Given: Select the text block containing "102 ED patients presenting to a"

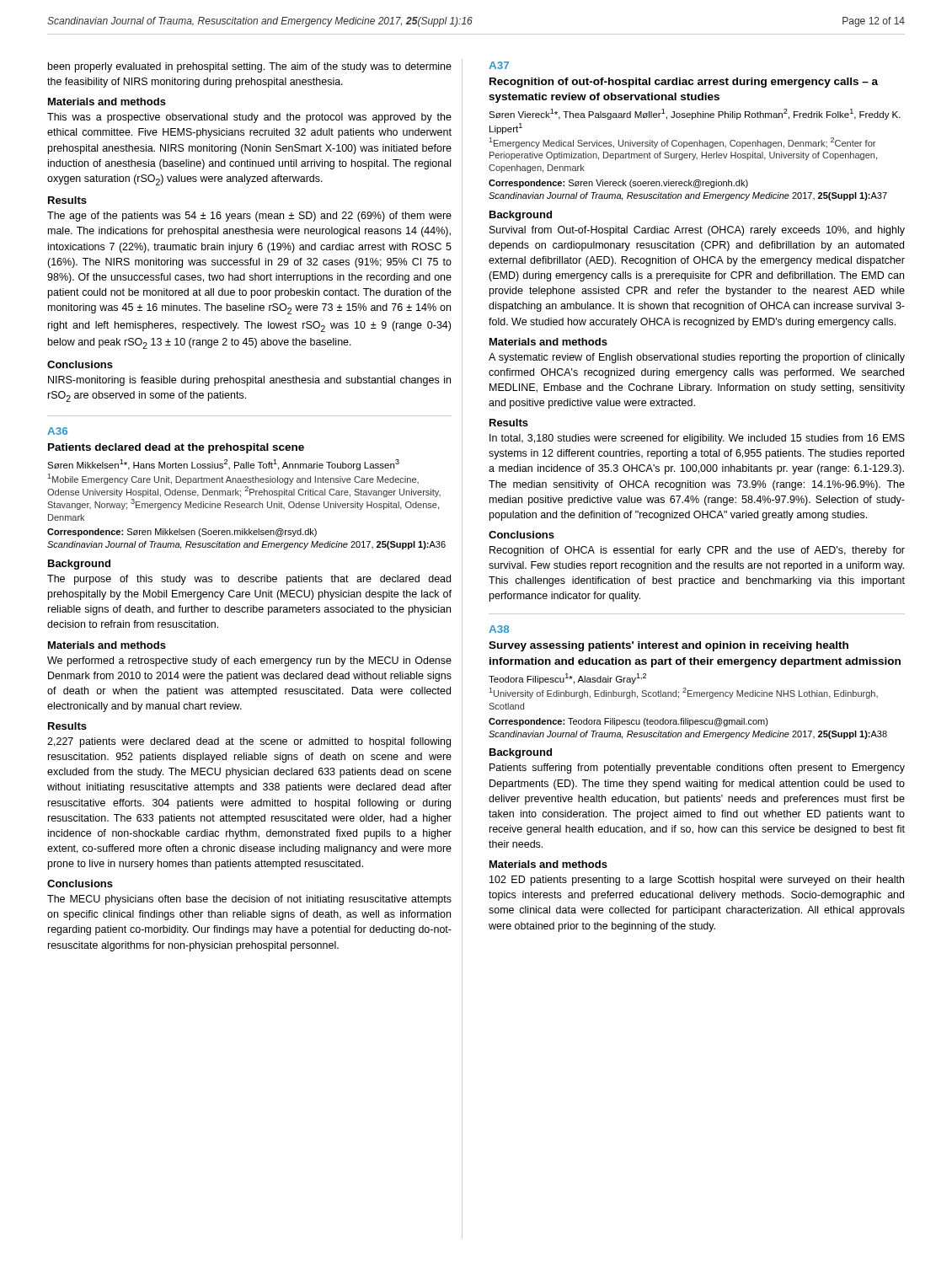Looking at the screenshot, I should (697, 903).
